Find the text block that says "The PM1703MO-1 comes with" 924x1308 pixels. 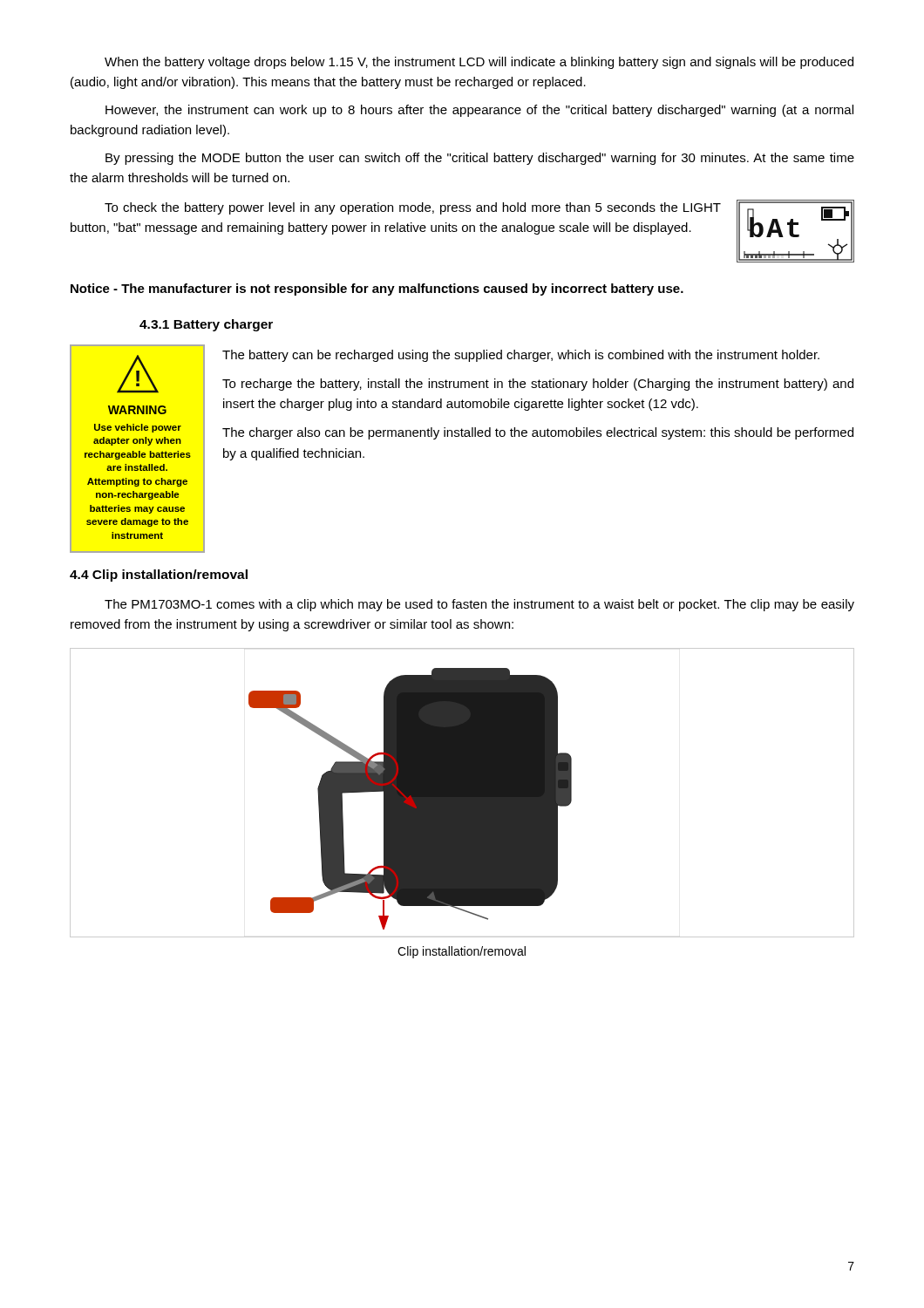click(x=462, y=614)
